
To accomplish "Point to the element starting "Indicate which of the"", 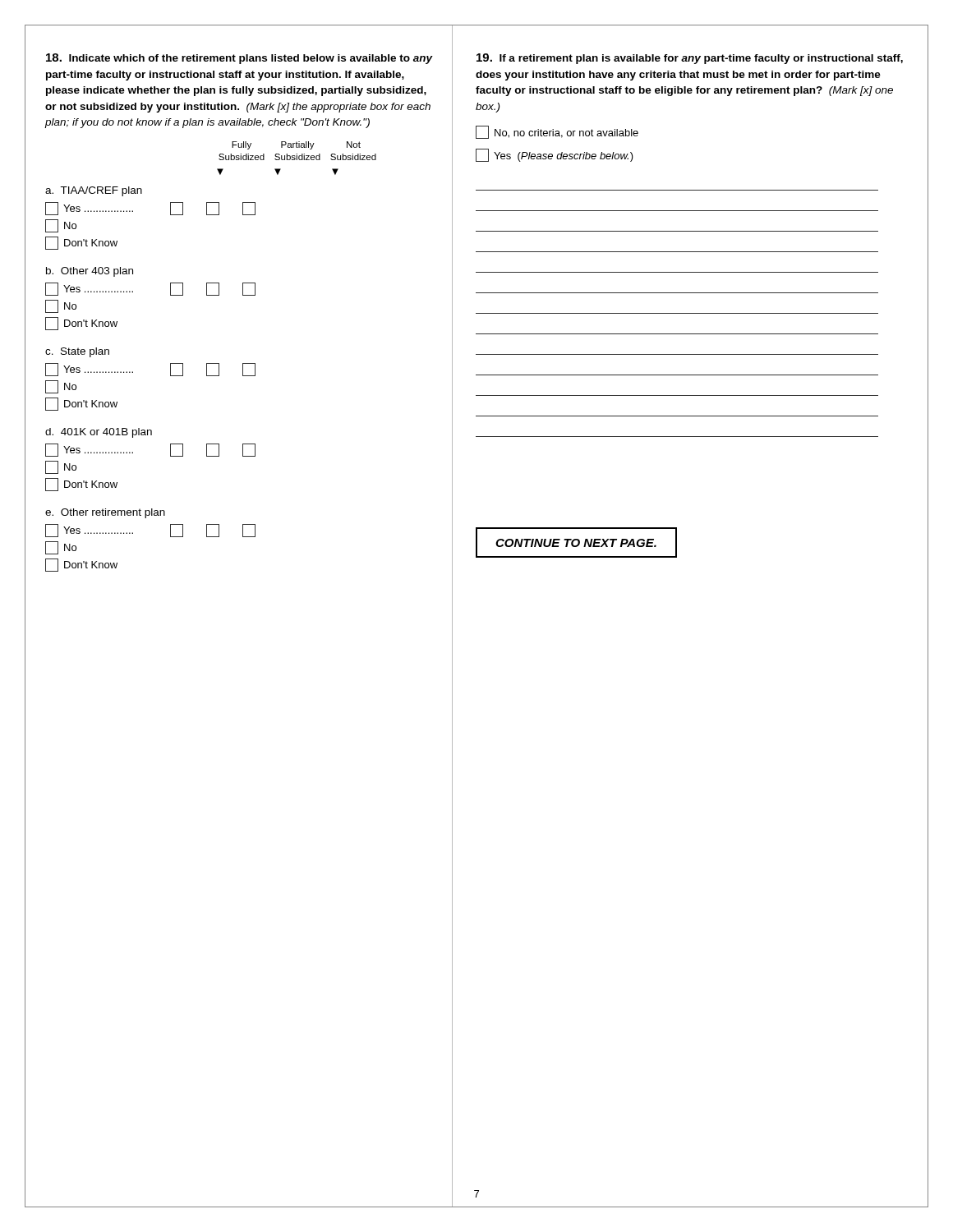I will point(239,89).
